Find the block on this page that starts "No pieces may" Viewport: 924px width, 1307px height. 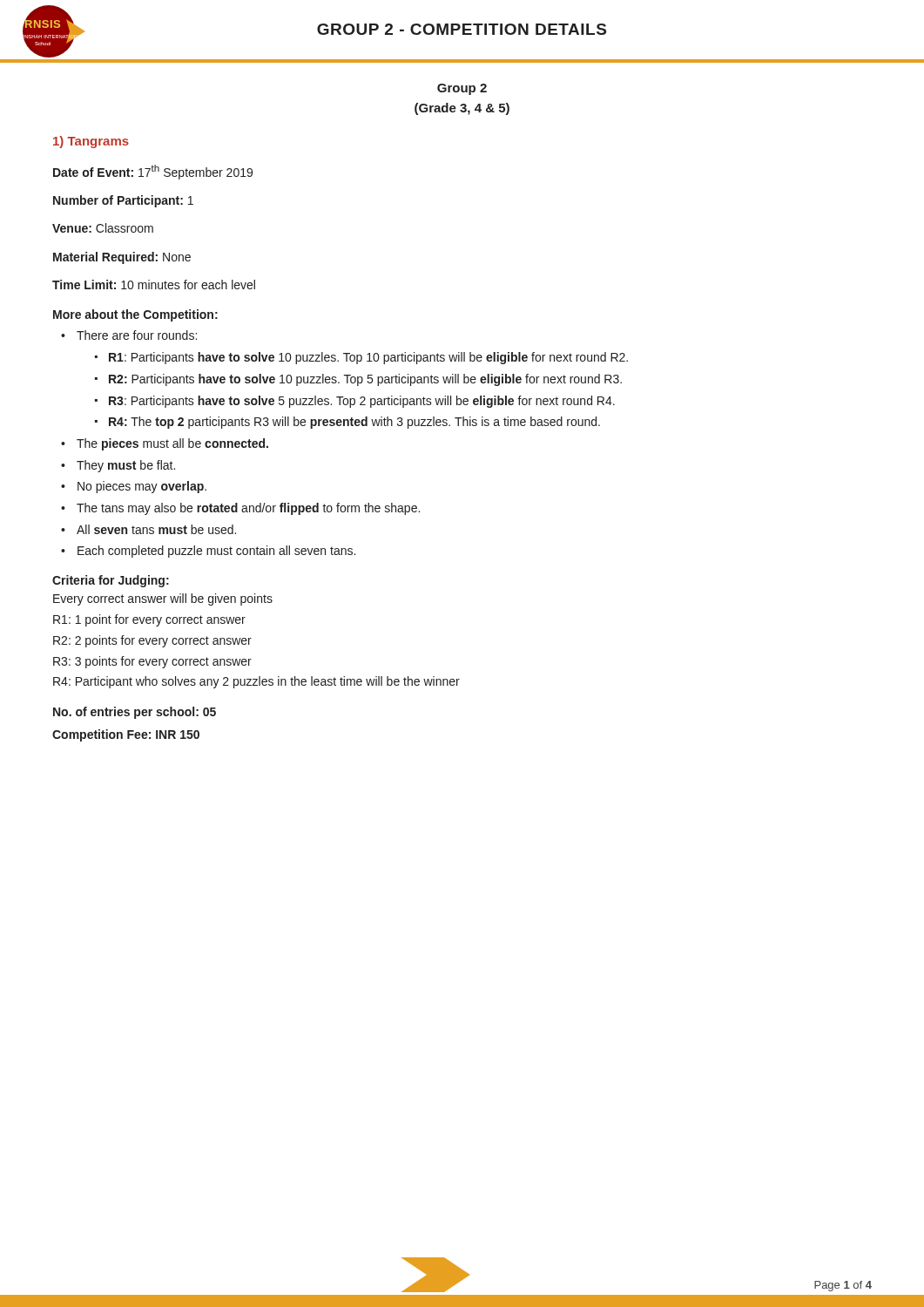(x=142, y=487)
